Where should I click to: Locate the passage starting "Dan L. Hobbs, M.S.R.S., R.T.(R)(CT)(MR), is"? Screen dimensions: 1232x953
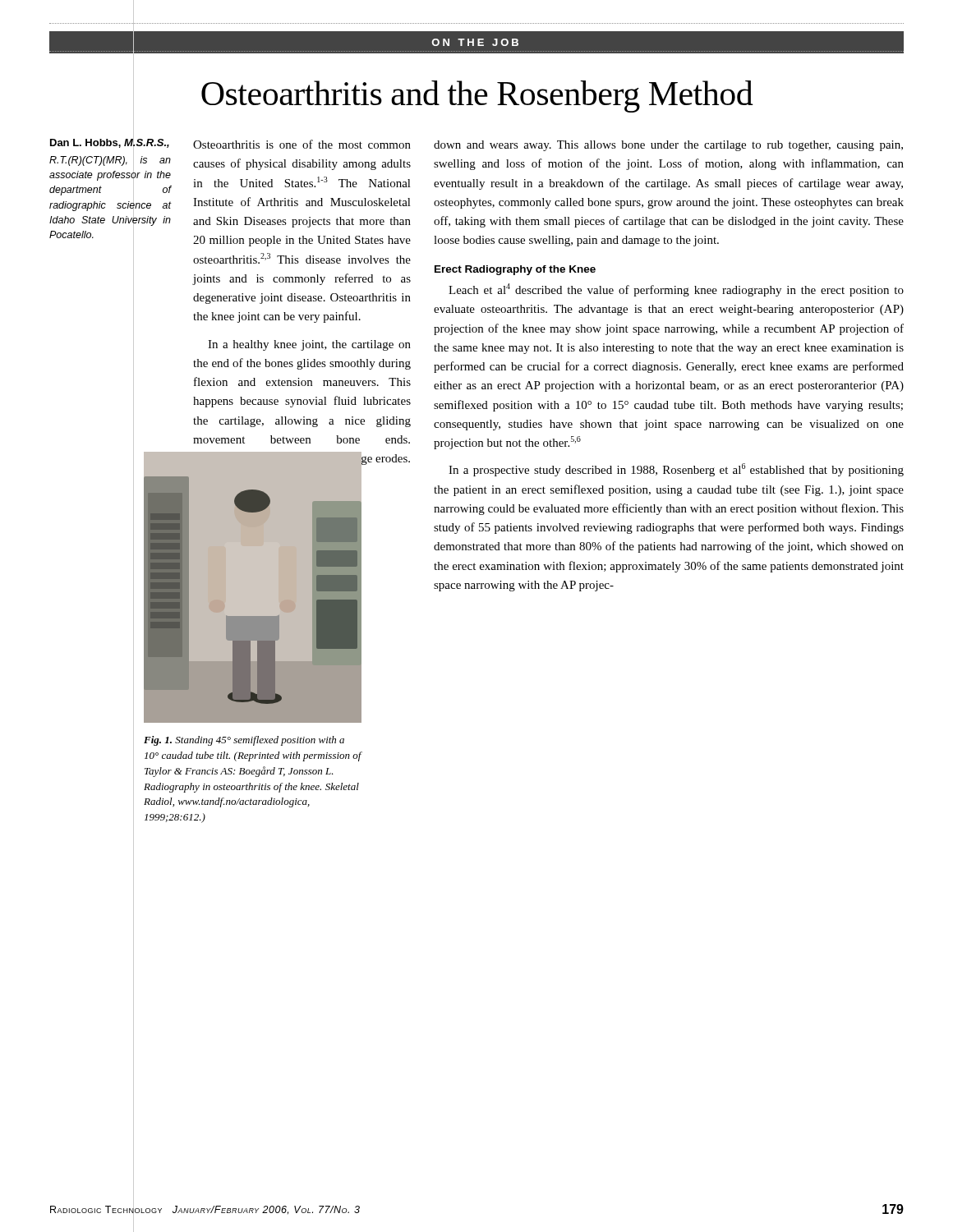click(110, 189)
